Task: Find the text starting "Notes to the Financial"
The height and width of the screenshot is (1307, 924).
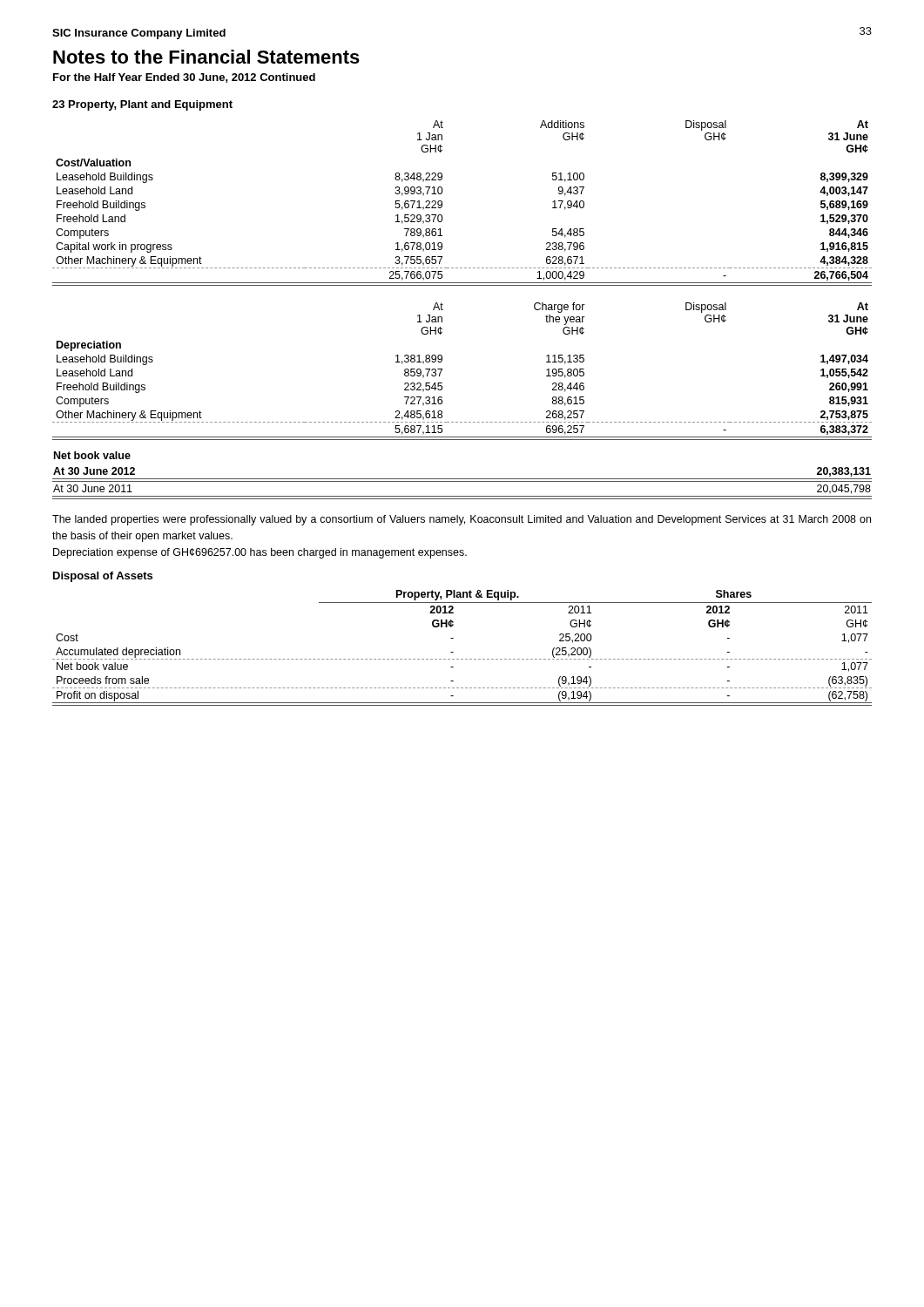Action: click(x=206, y=57)
